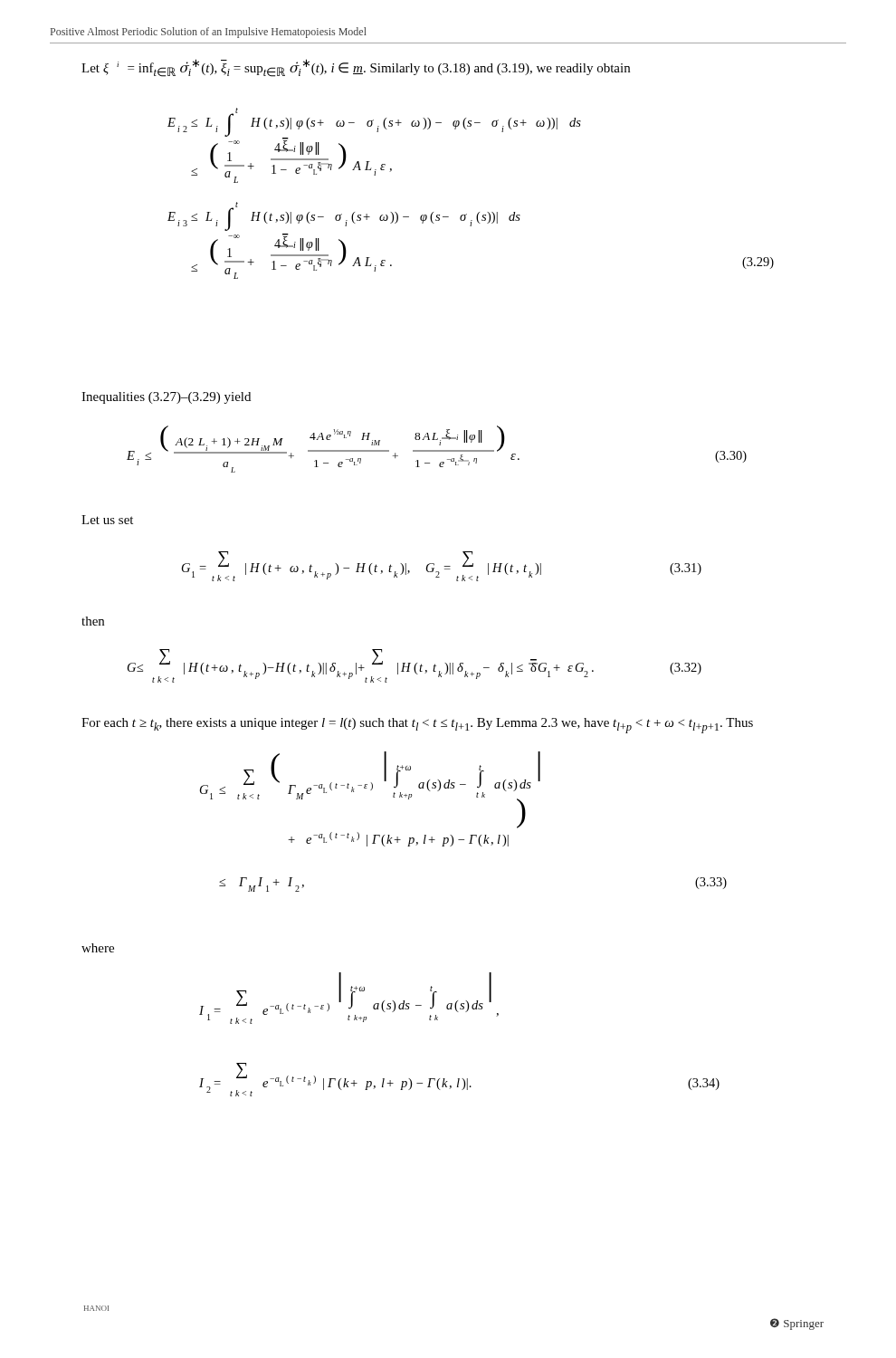Point to "Inequalities (3.27)–(3.29) yield"
This screenshot has width=896, height=1358.
166,397
